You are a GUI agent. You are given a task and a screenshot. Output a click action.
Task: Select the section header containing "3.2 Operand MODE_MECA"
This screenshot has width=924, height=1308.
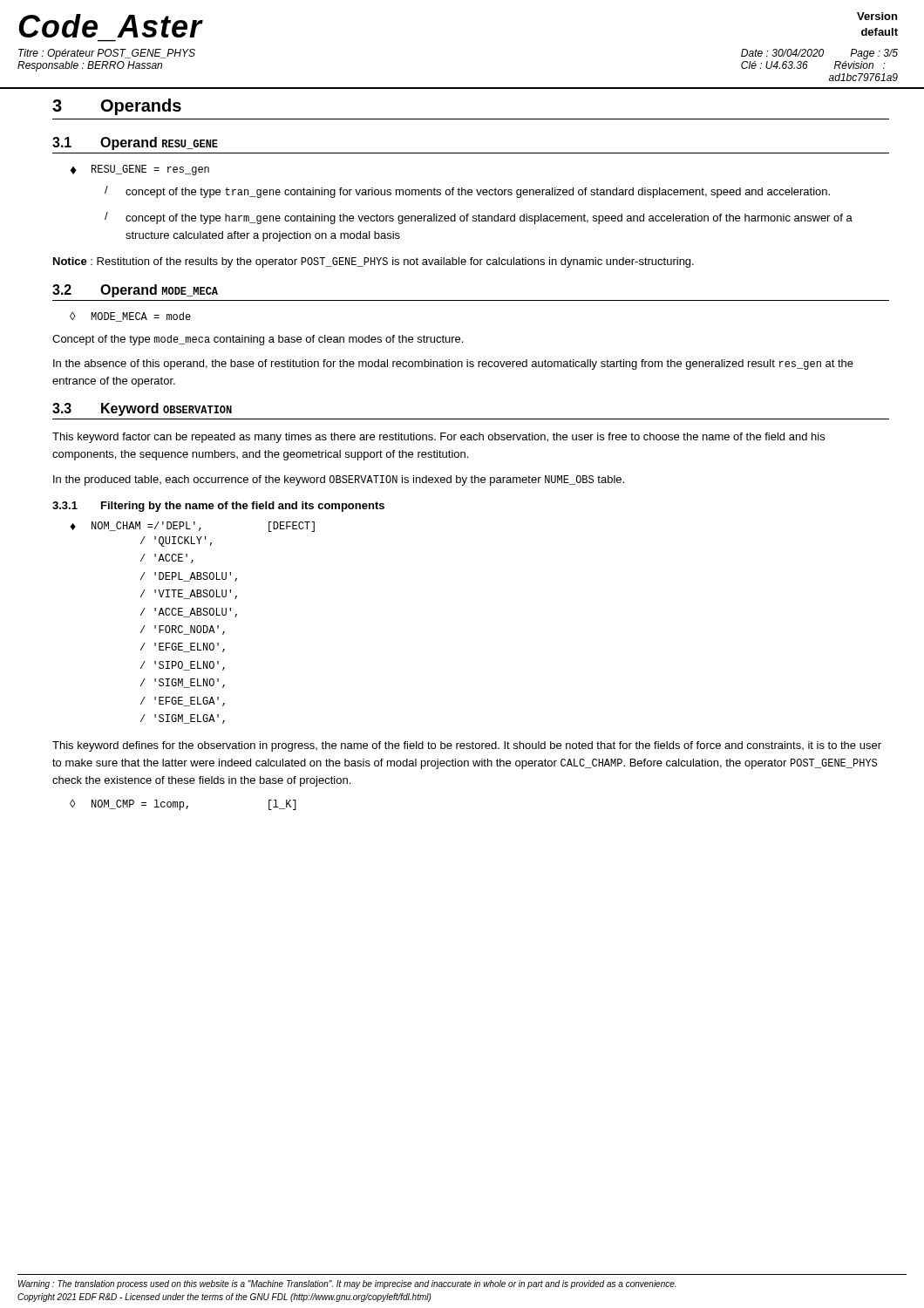click(x=135, y=290)
